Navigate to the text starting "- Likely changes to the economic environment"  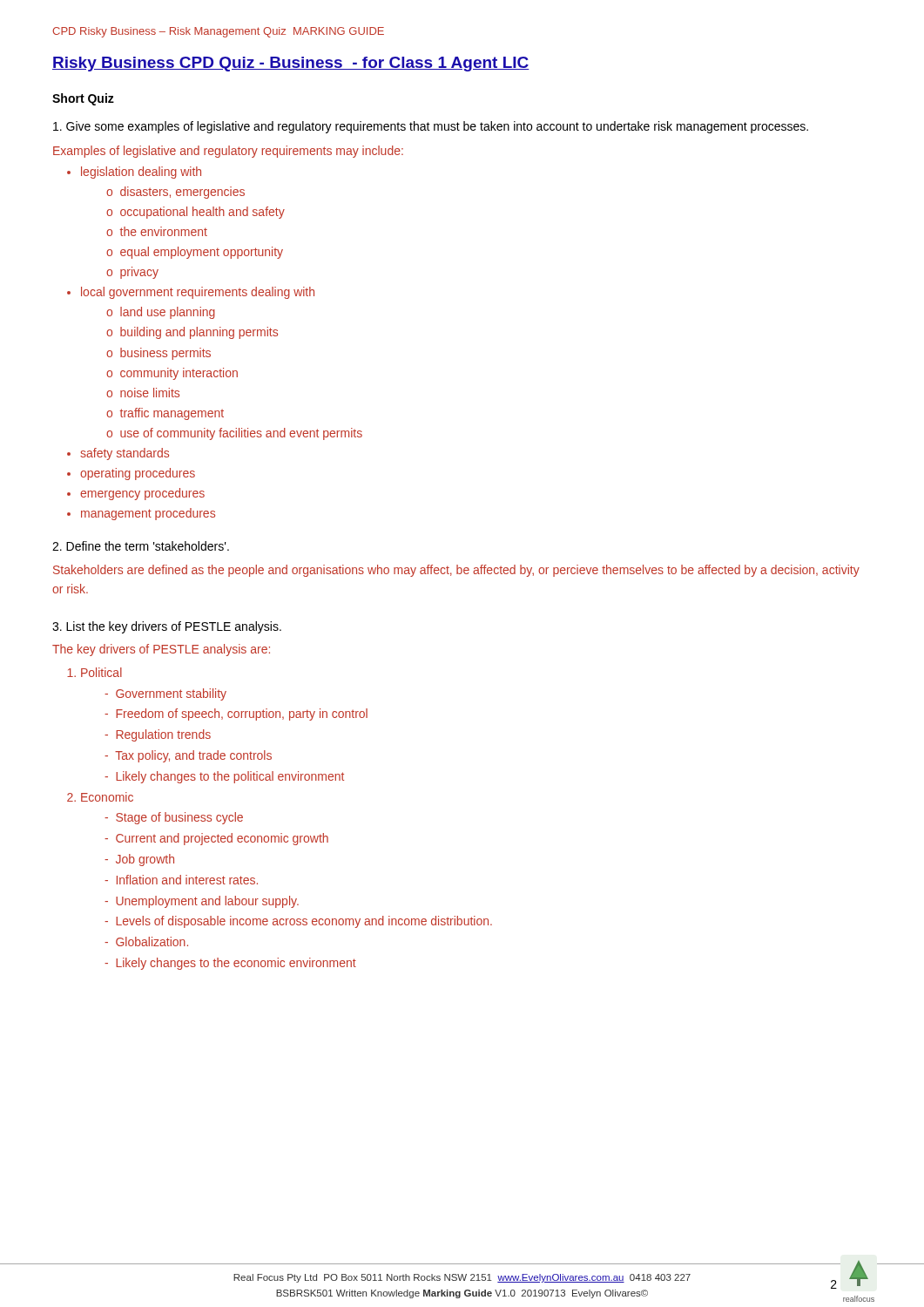click(x=230, y=964)
